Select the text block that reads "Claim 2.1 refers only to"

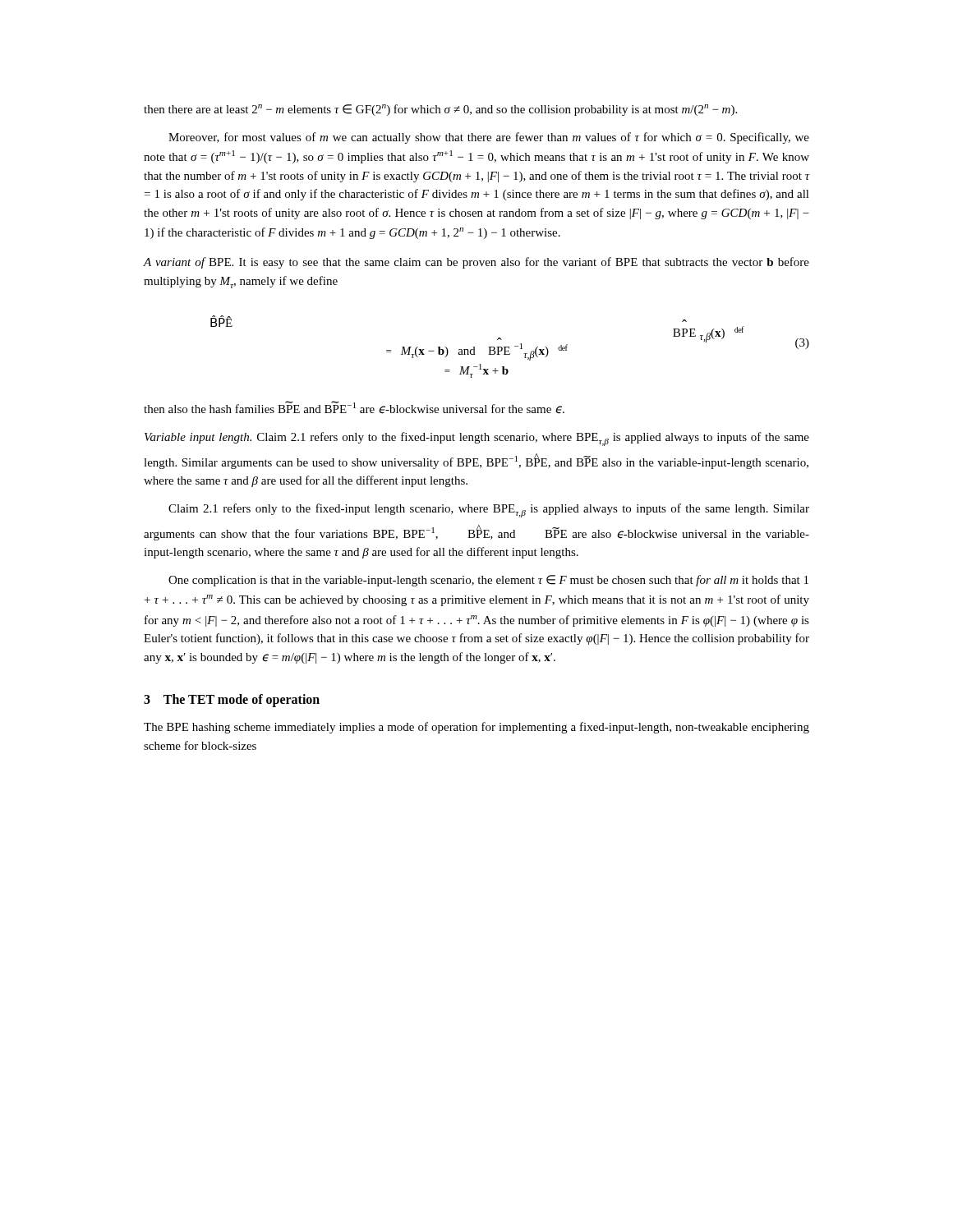click(476, 530)
